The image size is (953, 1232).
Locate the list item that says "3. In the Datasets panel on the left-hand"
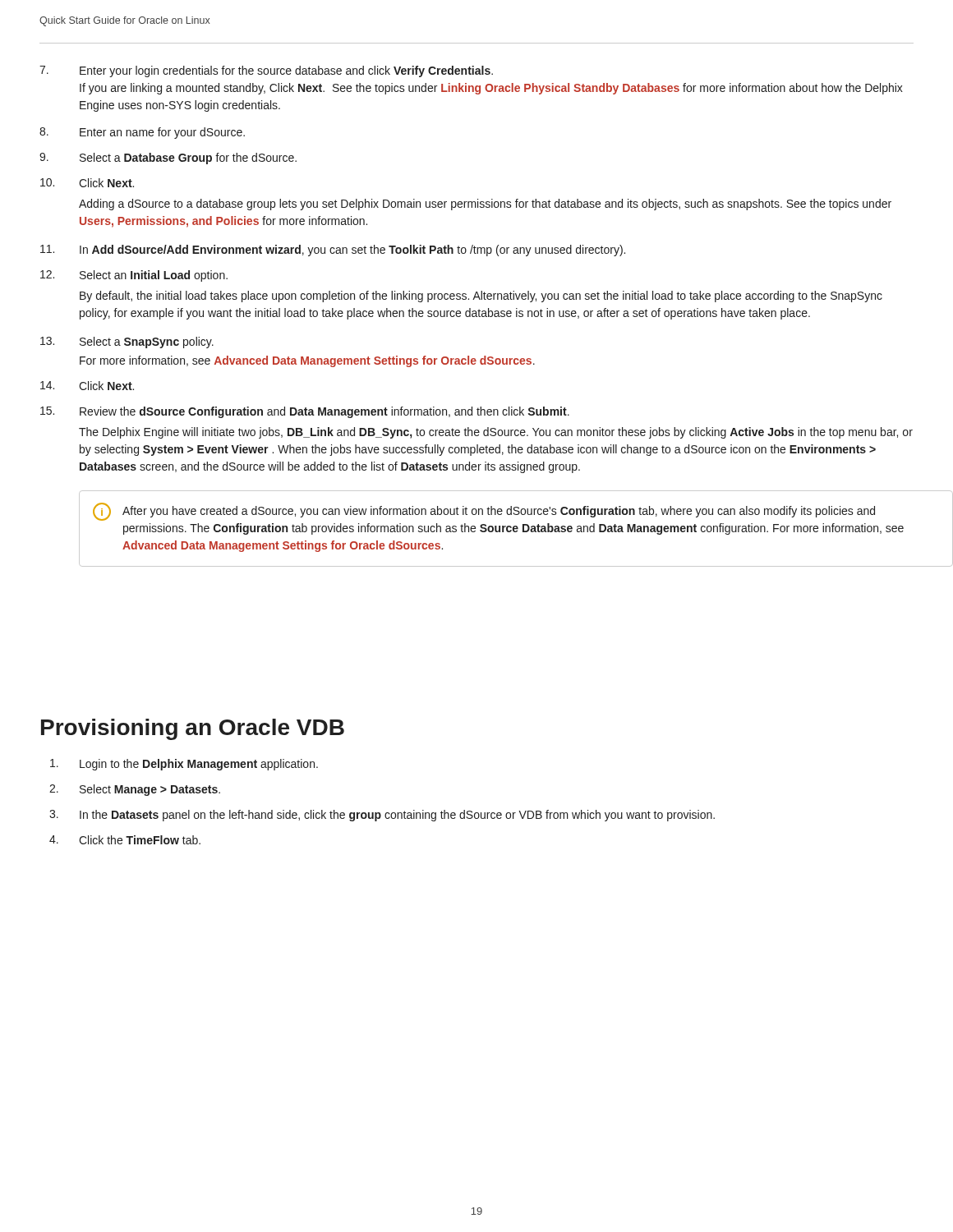(481, 815)
